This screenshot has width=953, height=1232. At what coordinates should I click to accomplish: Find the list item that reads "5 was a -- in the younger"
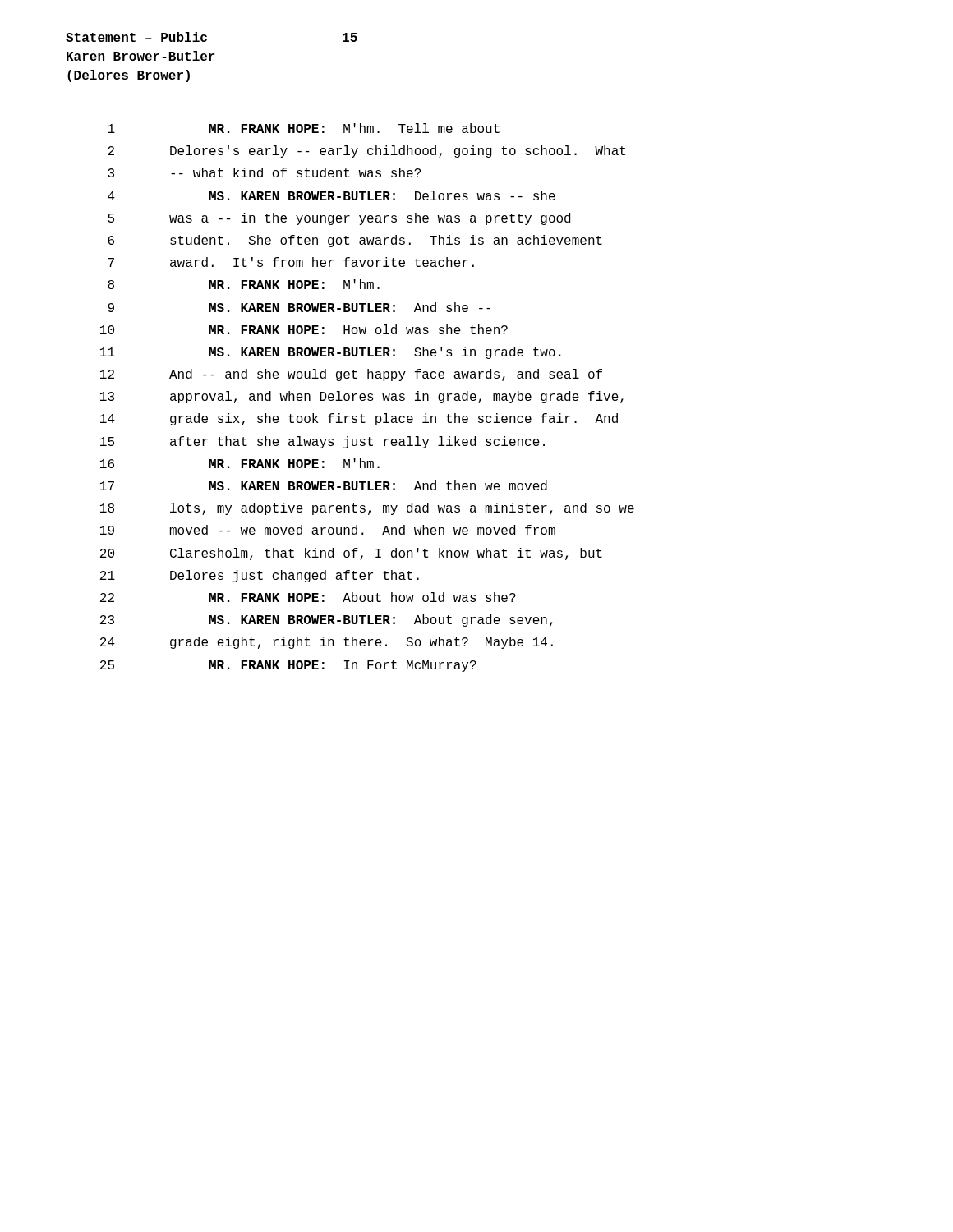pos(476,220)
